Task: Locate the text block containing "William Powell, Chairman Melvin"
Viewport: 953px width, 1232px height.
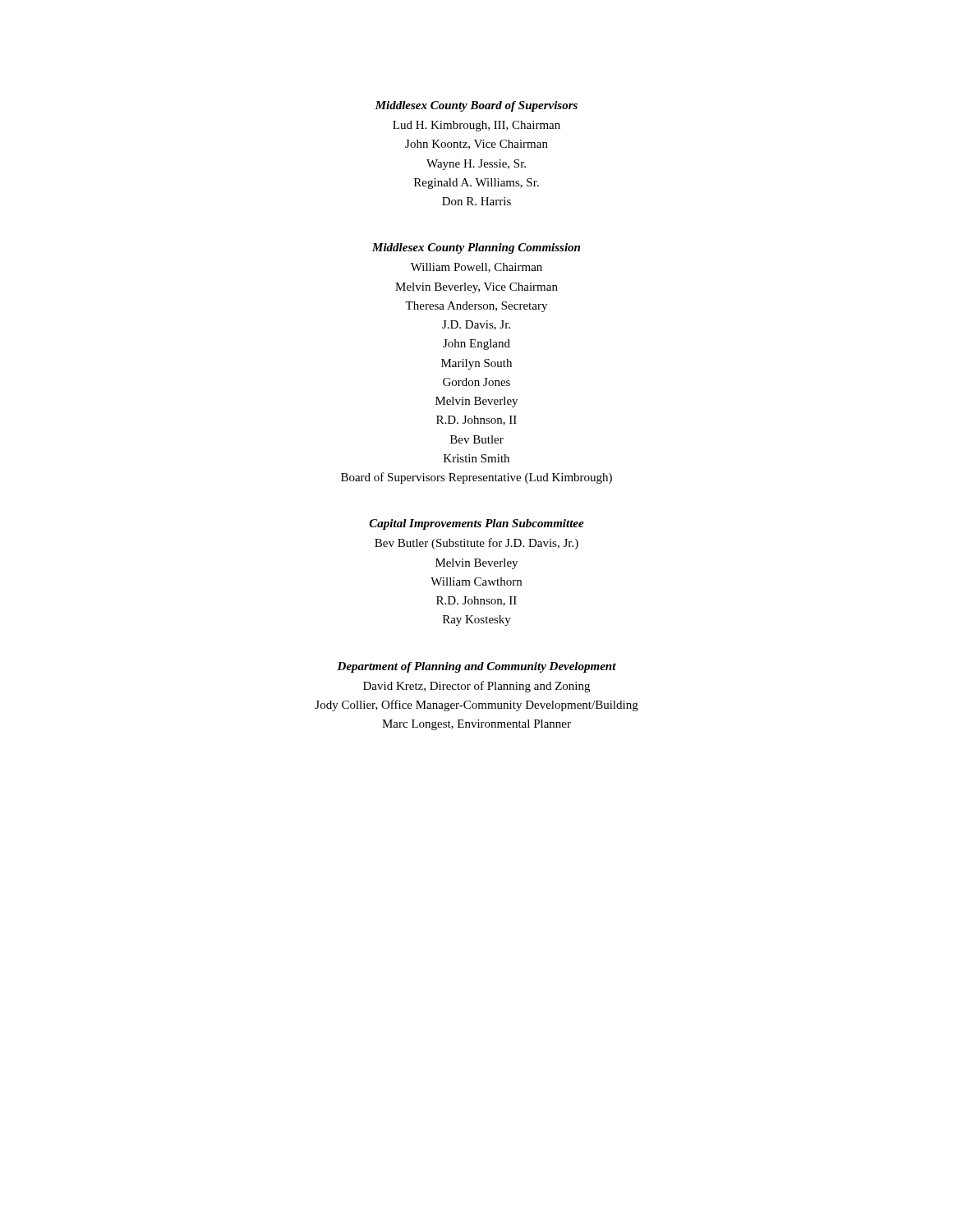Action: pyautogui.click(x=476, y=372)
